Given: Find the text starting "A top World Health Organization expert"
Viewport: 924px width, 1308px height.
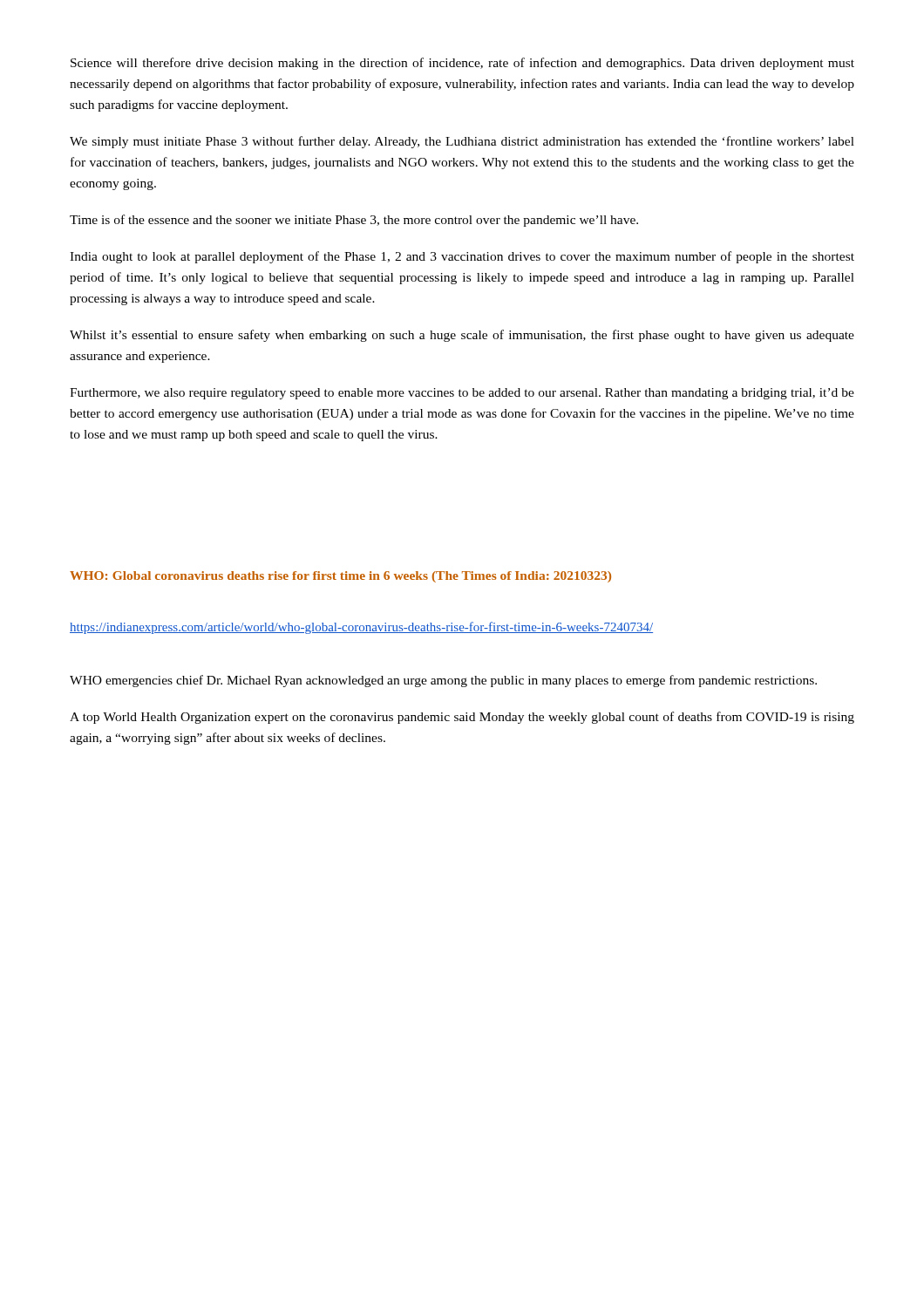Looking at the screenshot, I should 462,726.
